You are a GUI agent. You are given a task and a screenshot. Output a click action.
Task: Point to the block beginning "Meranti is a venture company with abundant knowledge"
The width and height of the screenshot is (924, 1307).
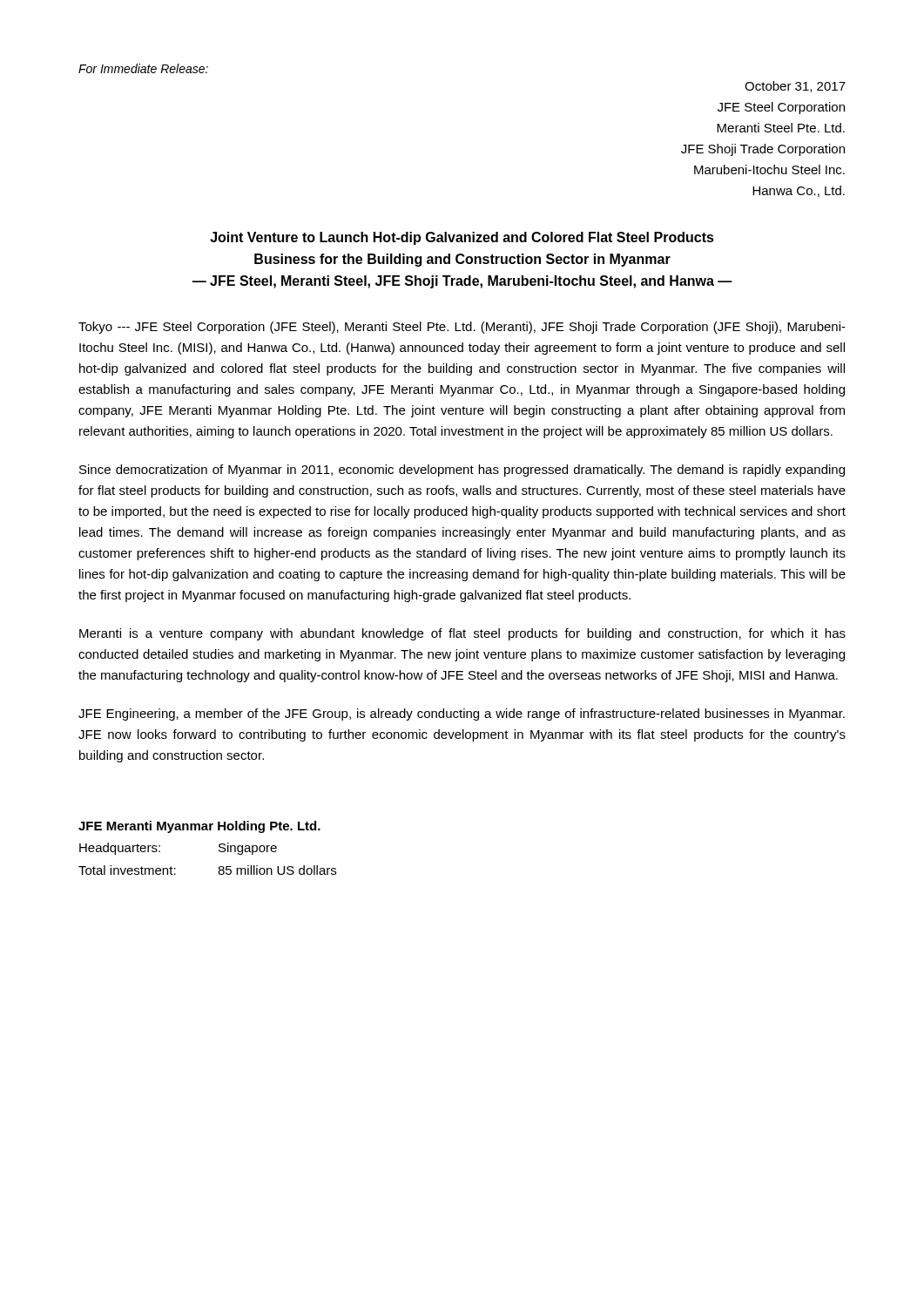click(x=462, y=654)
